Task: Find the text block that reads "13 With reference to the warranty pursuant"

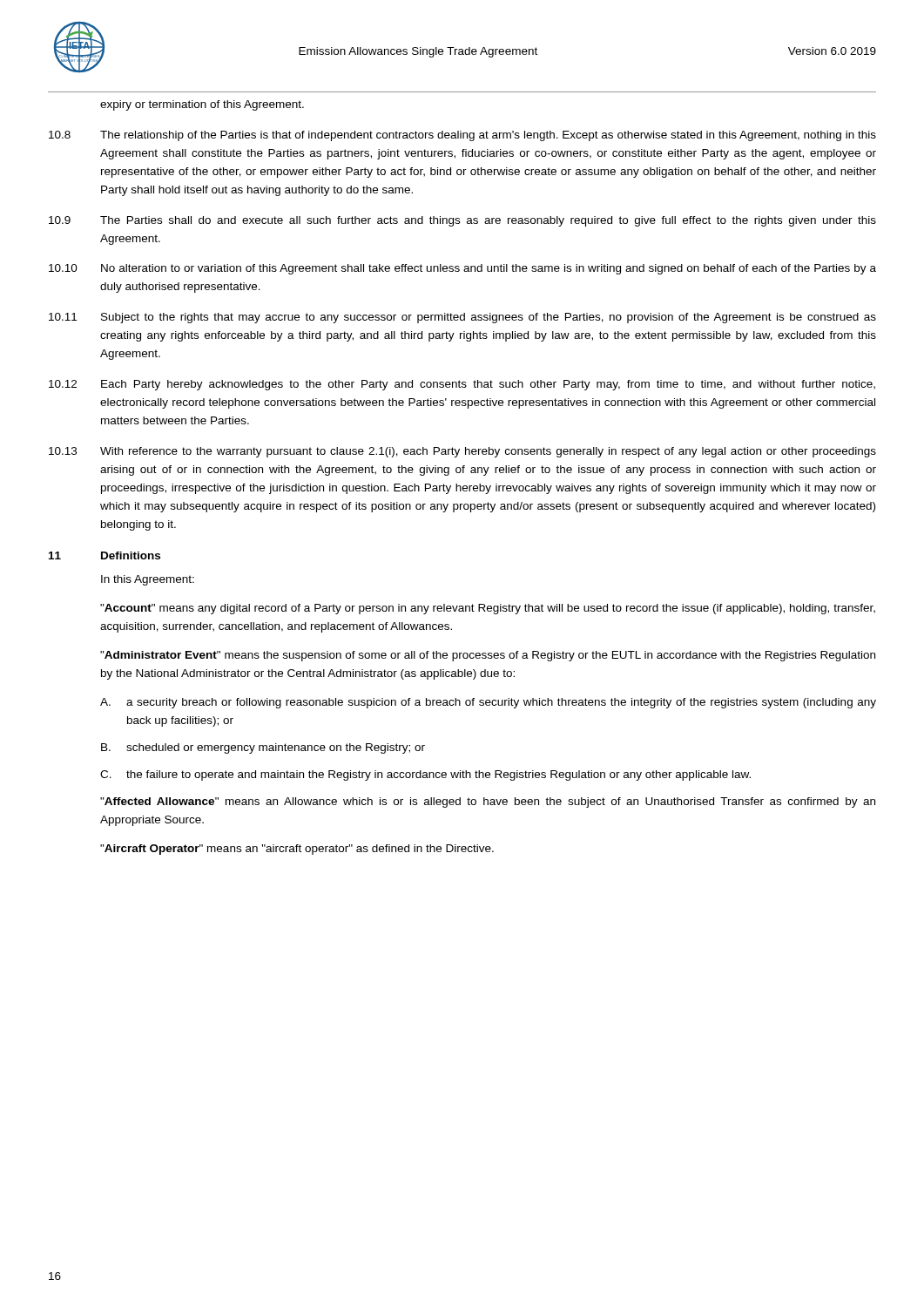Action: click(x=462, y=488)
